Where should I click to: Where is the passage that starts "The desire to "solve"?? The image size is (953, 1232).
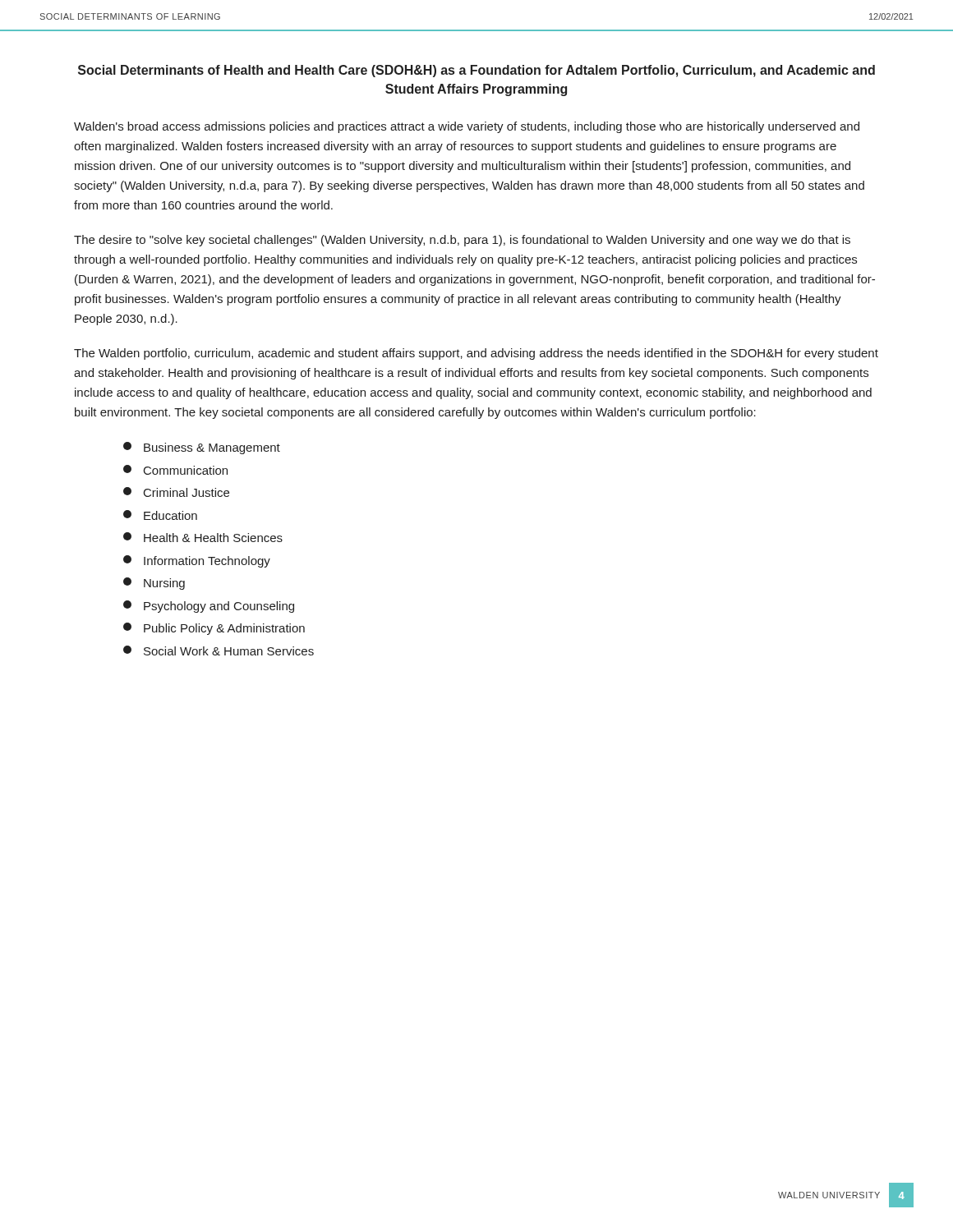click(x=475, y=279)
